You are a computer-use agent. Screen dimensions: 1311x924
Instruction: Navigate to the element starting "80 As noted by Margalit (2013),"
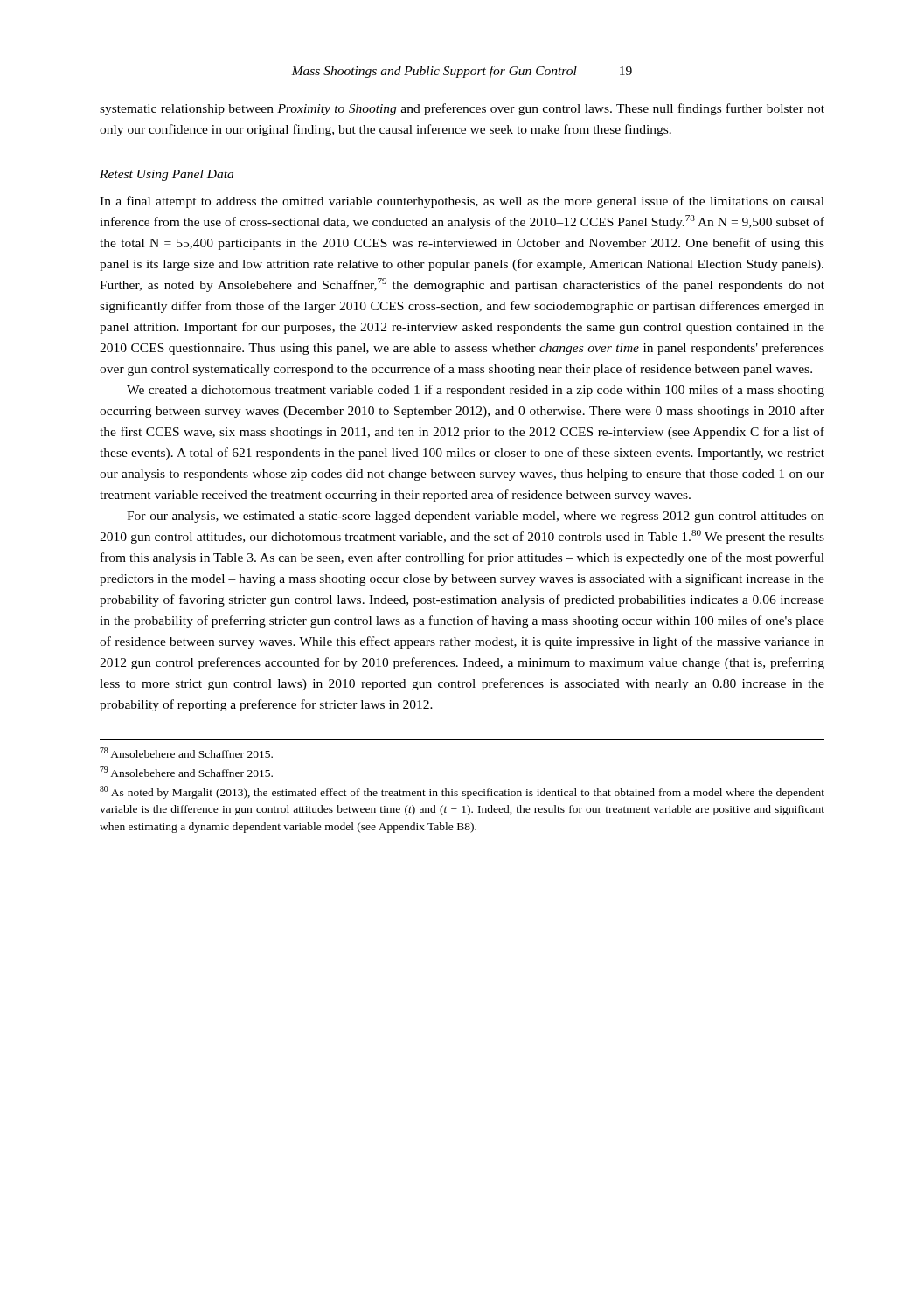pos(462,808)
